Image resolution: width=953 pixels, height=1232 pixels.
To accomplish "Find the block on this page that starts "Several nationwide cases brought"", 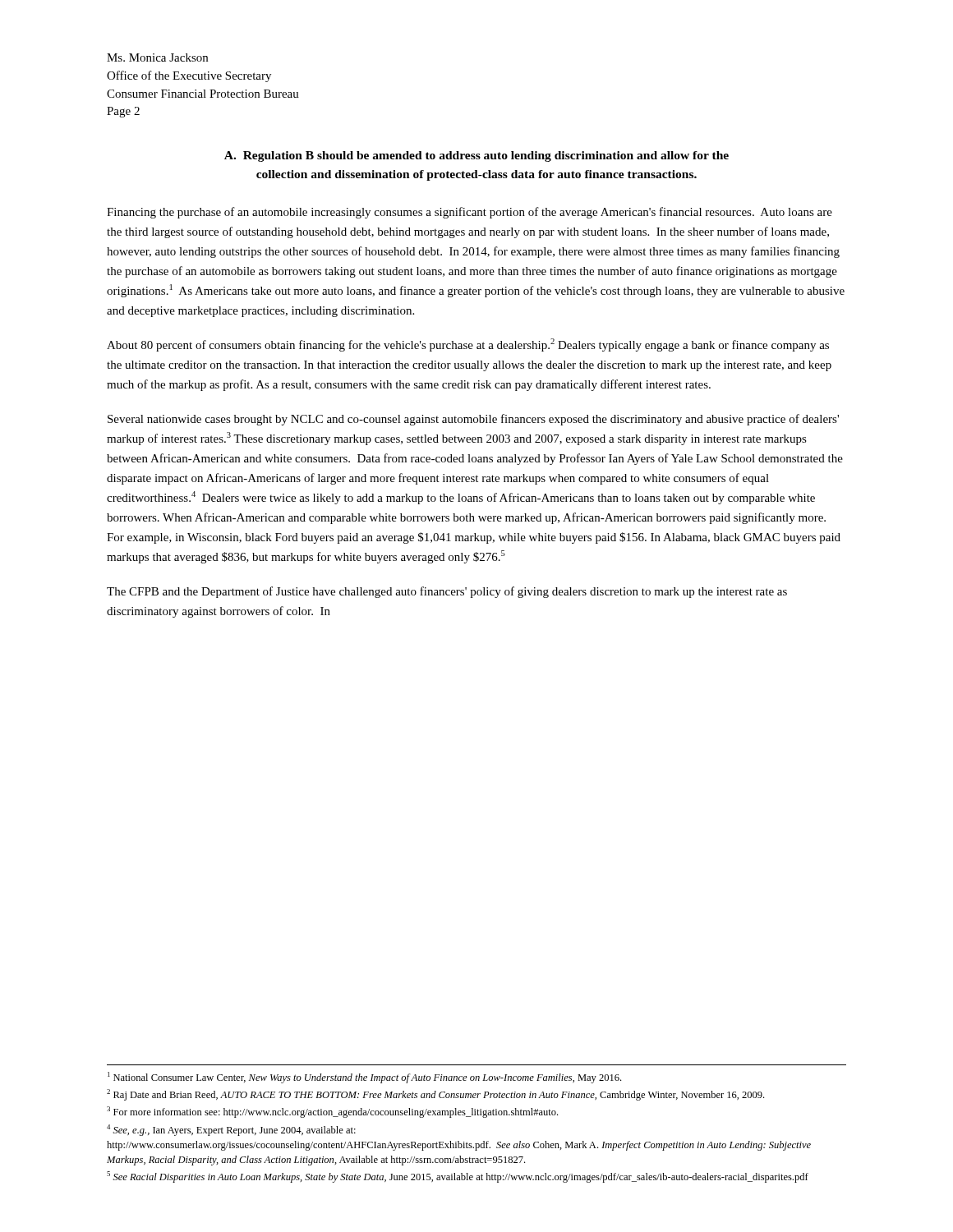I will tap(475, 487).
